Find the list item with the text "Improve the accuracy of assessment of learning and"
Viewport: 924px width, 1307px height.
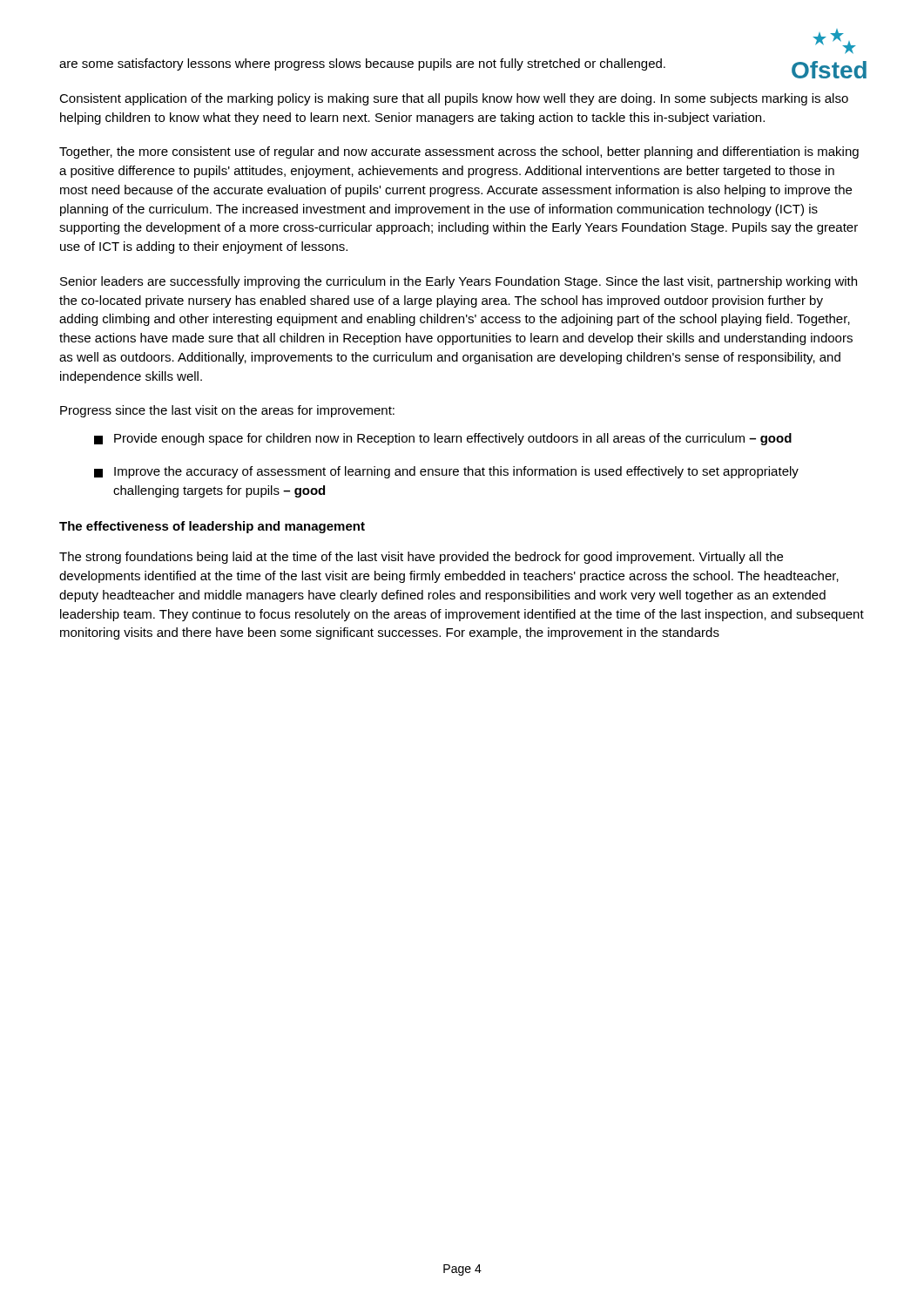[479, 481]
